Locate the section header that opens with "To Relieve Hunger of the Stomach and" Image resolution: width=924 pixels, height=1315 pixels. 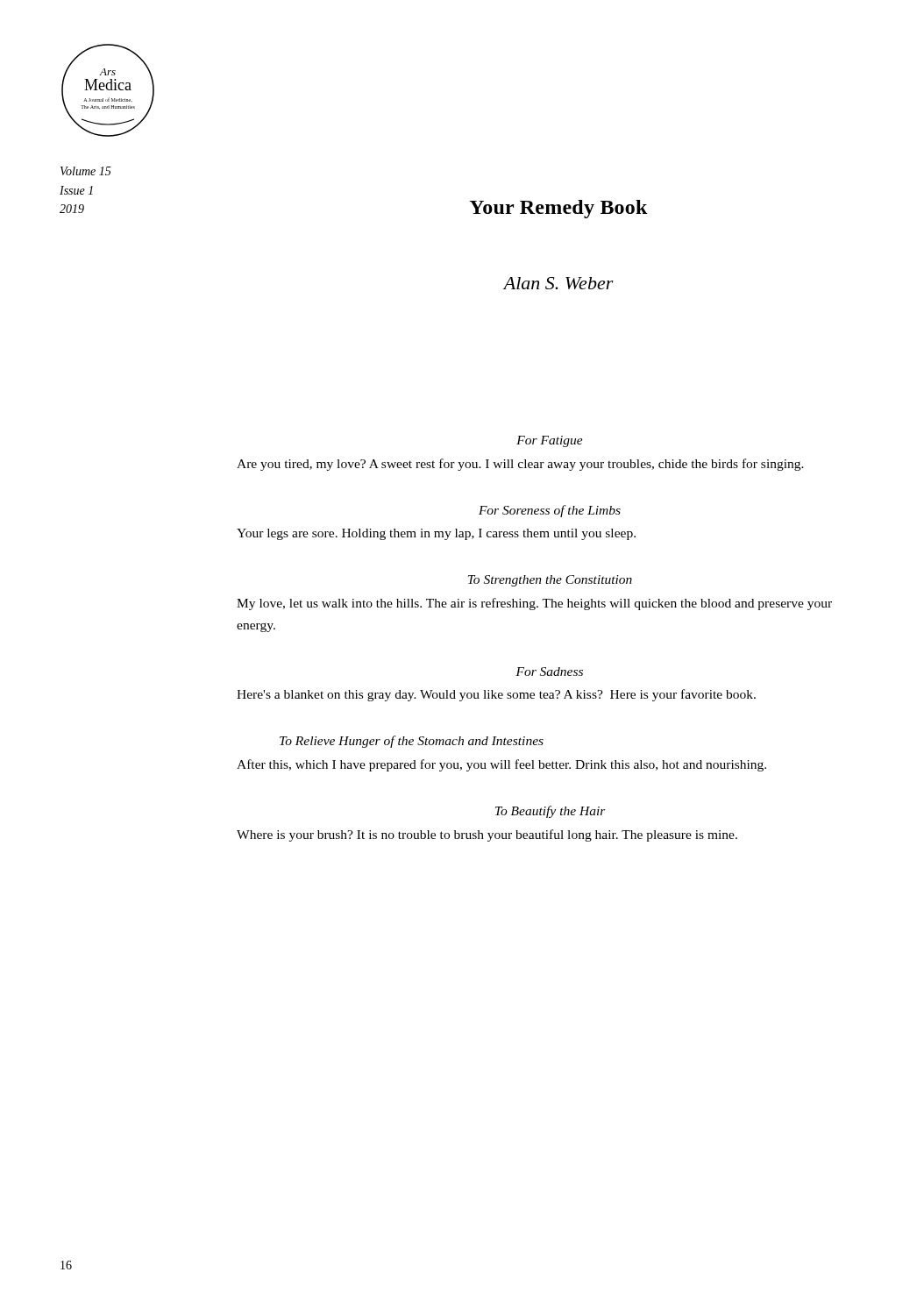click(411, 740)
